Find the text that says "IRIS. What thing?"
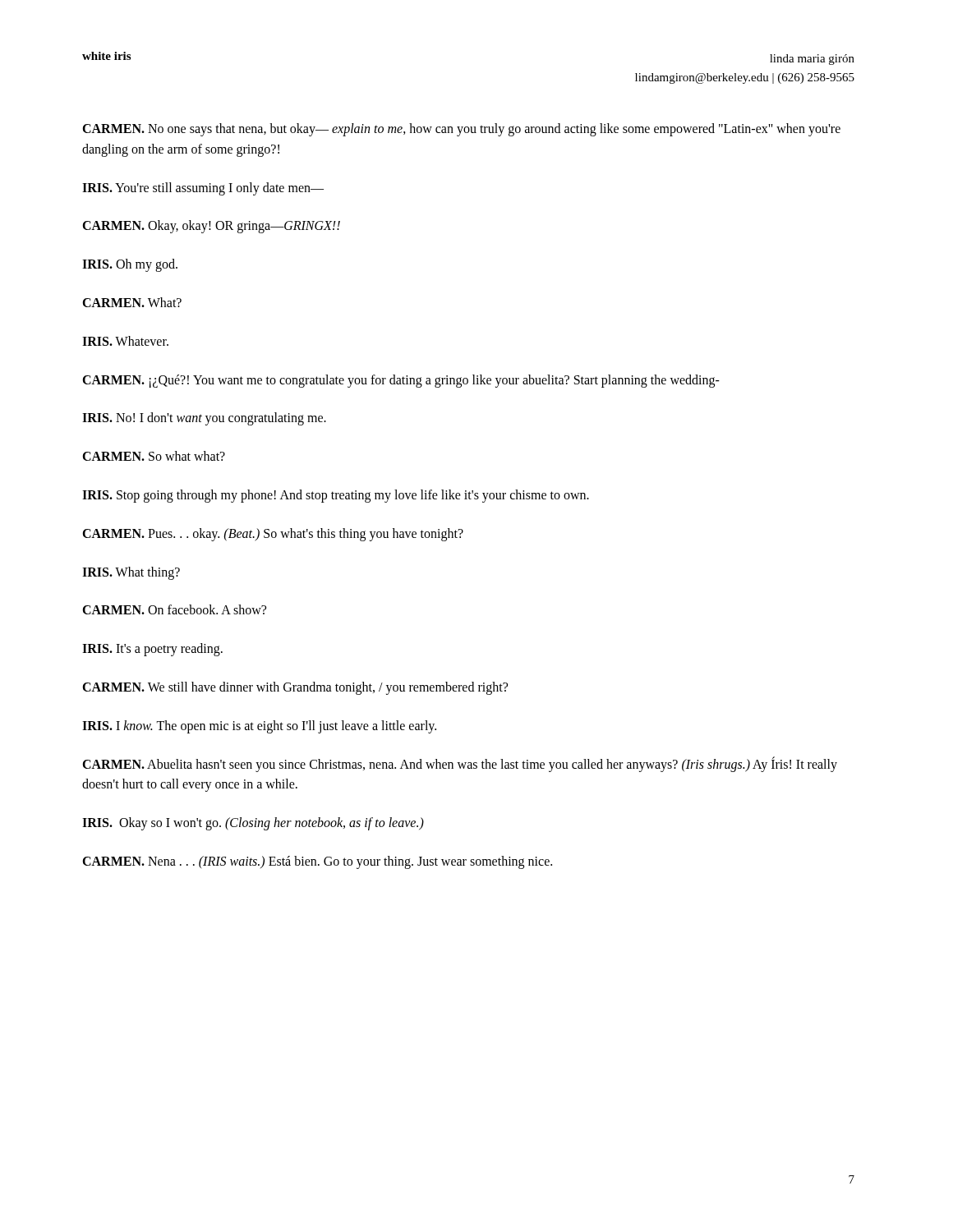 [x=131, y=572]
